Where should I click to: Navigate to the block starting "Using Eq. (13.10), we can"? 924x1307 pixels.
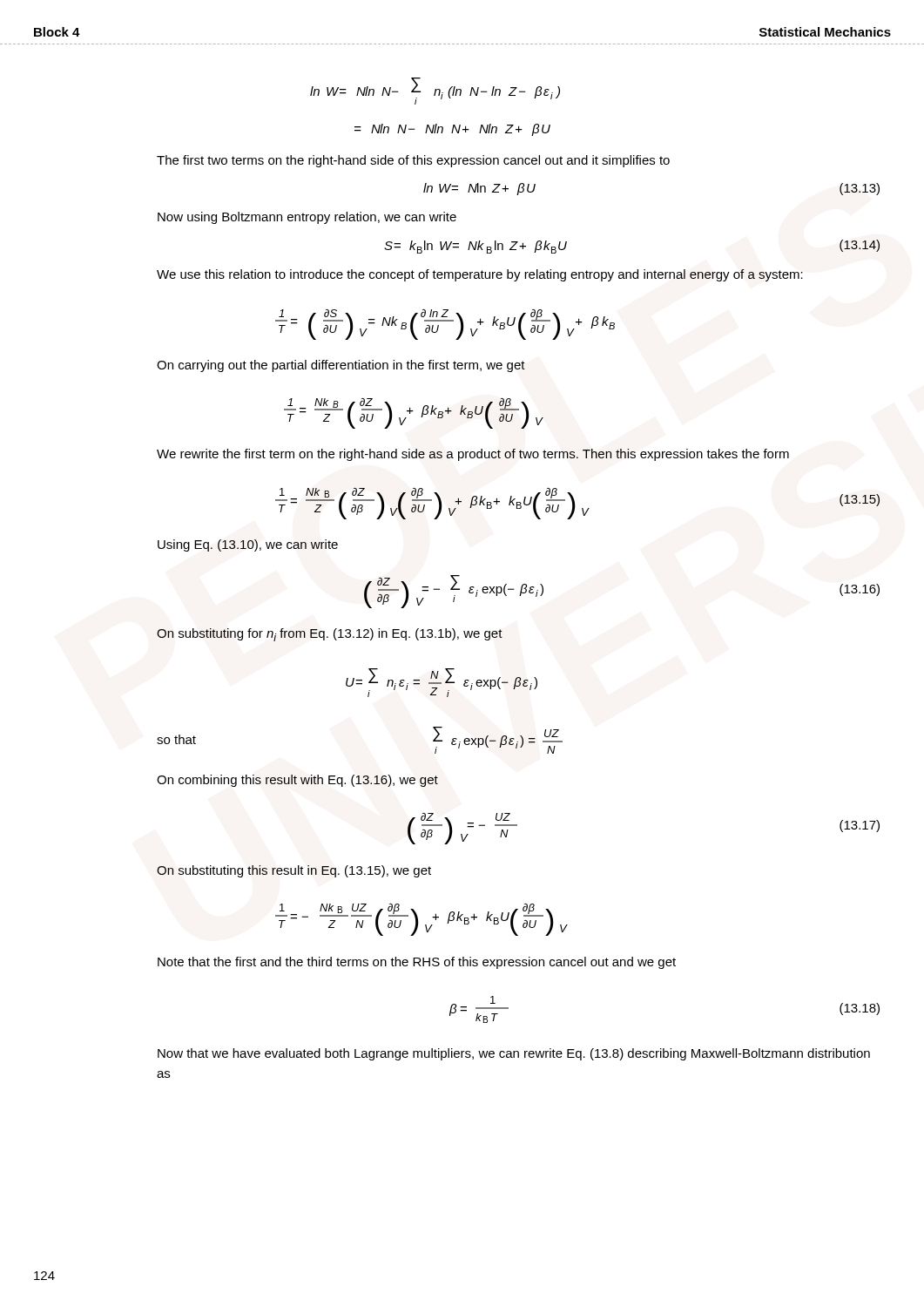pos(248,544)
